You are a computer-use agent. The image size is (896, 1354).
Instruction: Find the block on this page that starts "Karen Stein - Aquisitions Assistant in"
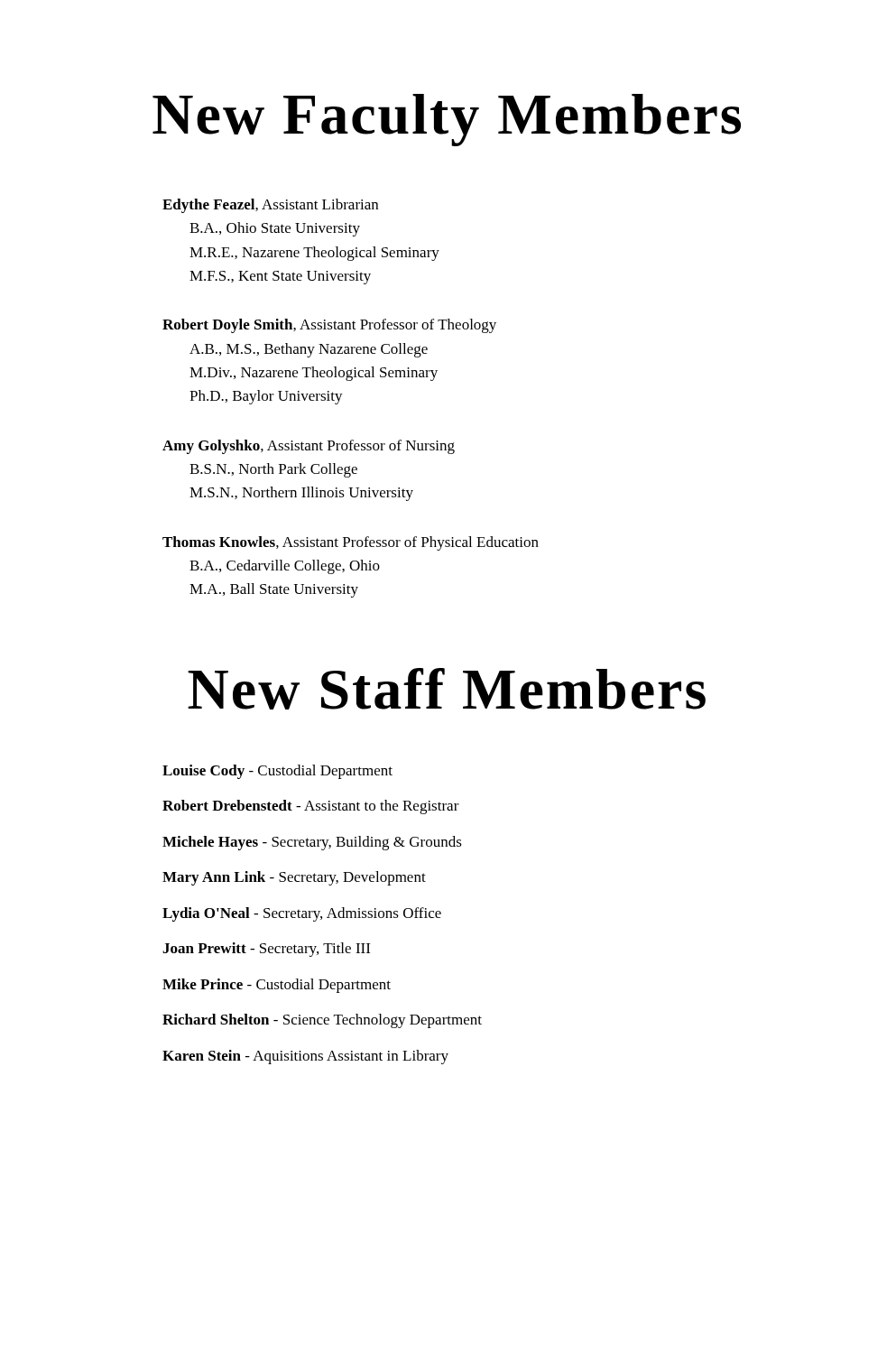[305, 1056]
